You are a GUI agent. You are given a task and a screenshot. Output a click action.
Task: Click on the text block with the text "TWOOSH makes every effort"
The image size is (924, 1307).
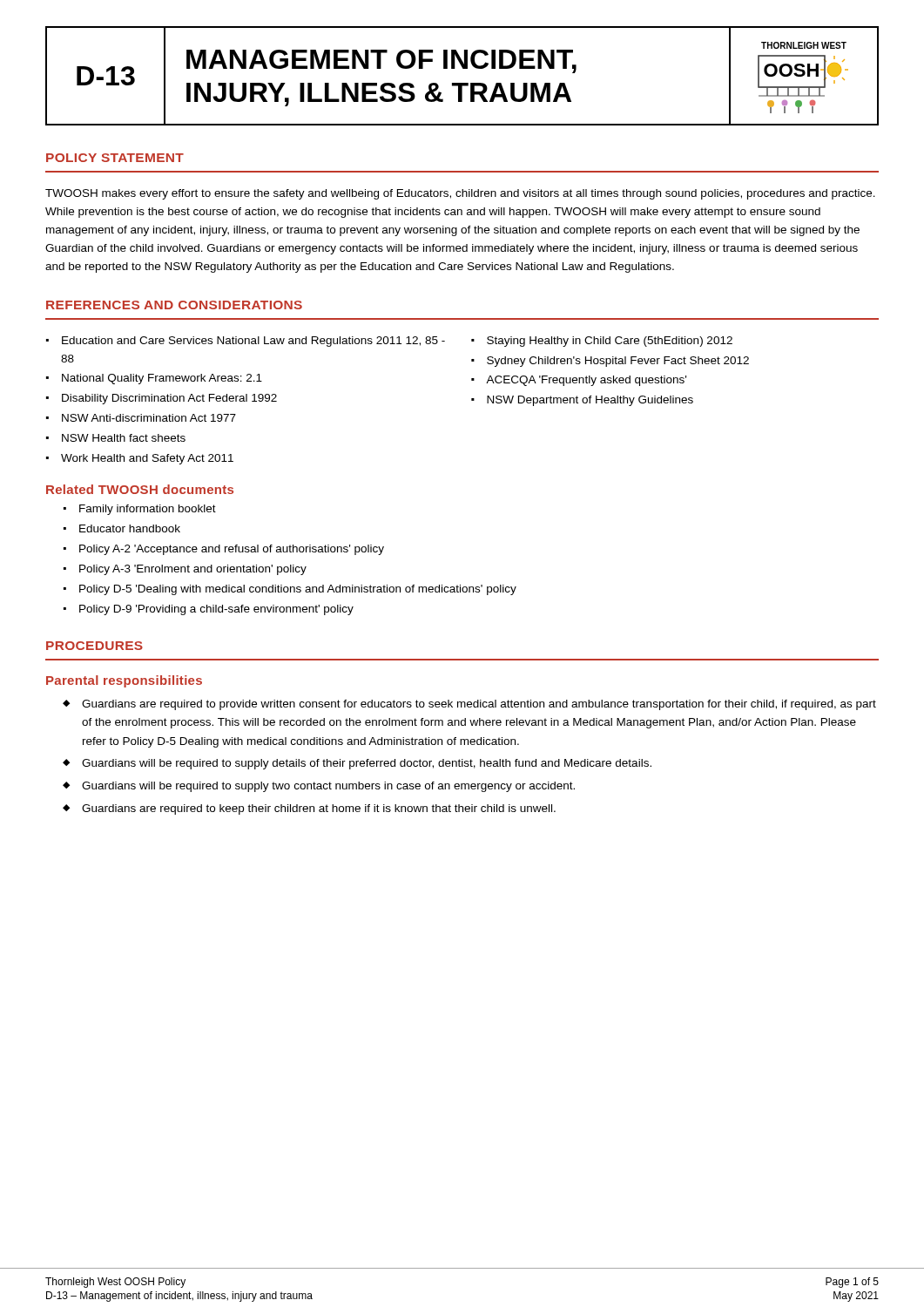[460, 230]
